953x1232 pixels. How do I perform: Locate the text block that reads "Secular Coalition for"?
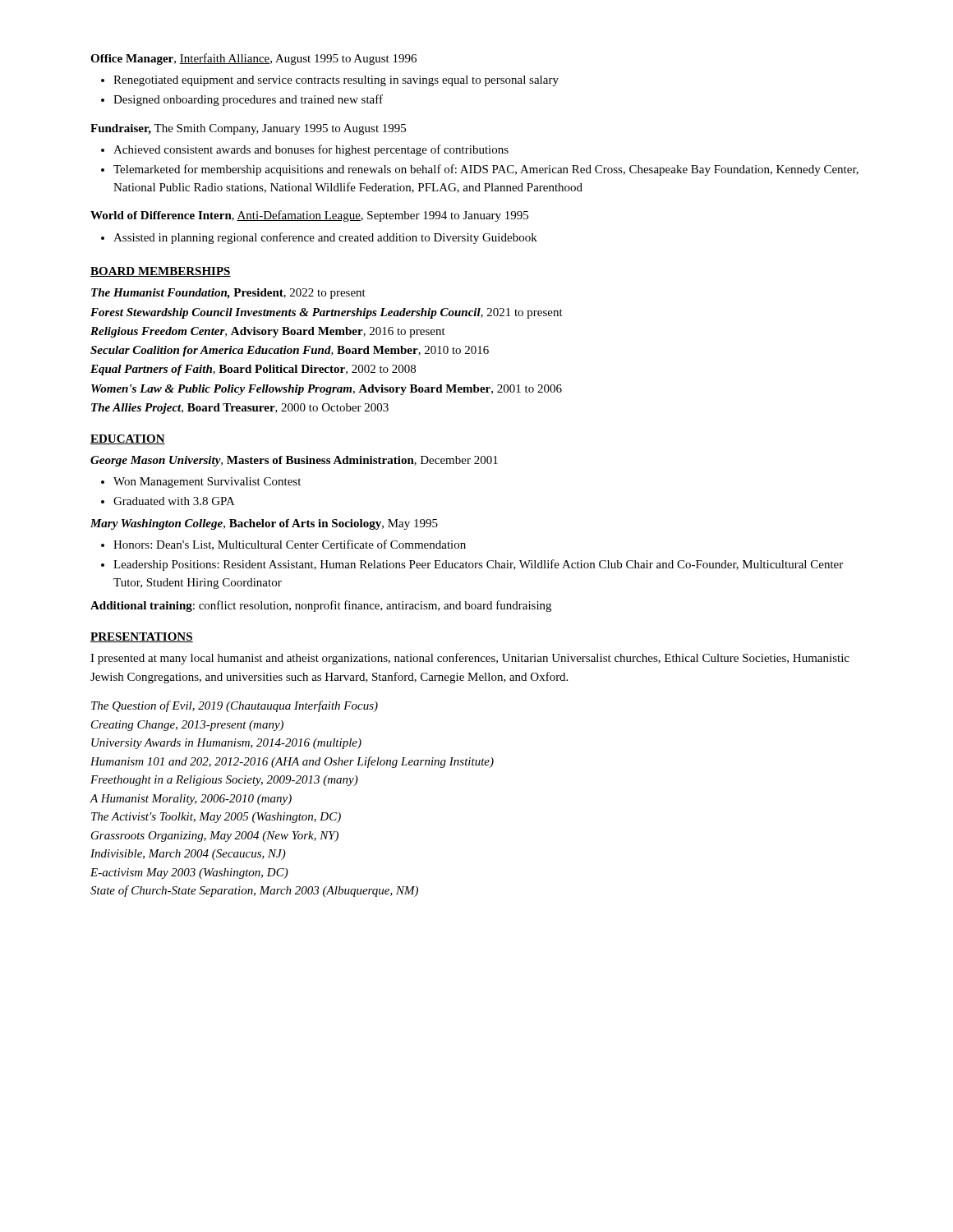pyautogui.click(x=290, y=350)
